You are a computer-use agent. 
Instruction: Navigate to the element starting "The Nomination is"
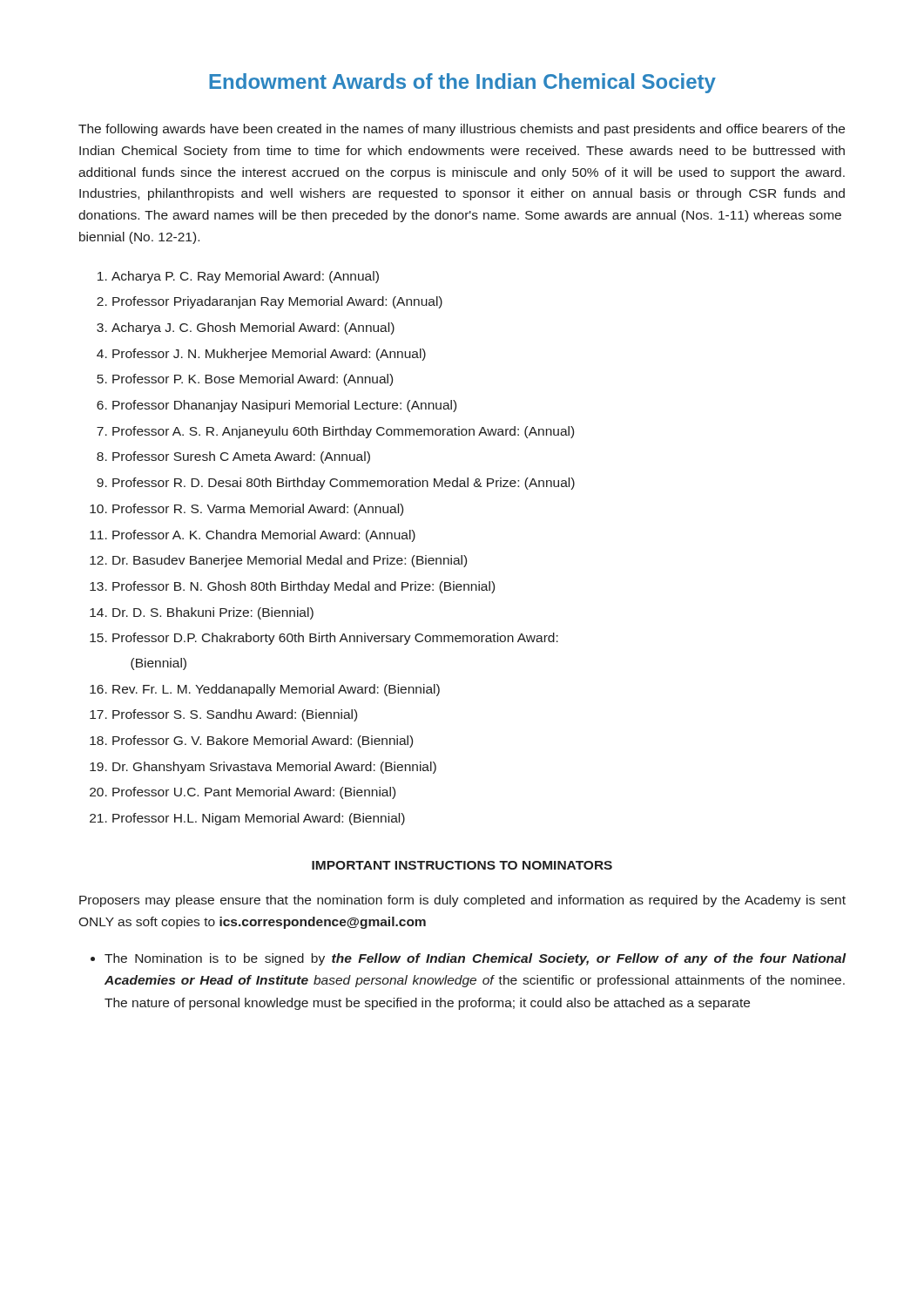pos(475,980)
